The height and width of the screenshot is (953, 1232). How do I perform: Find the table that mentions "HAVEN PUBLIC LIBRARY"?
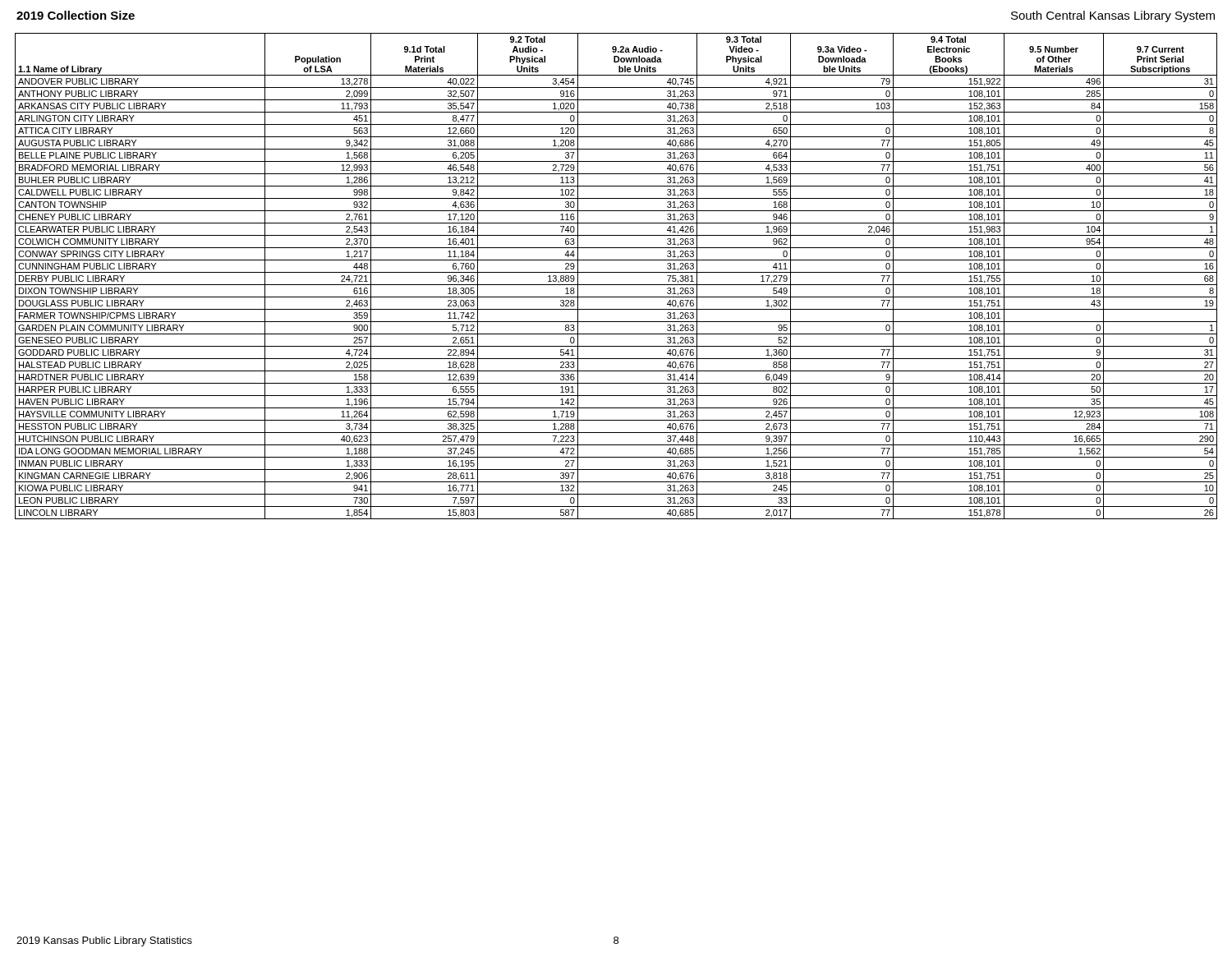tap(616, 474)
